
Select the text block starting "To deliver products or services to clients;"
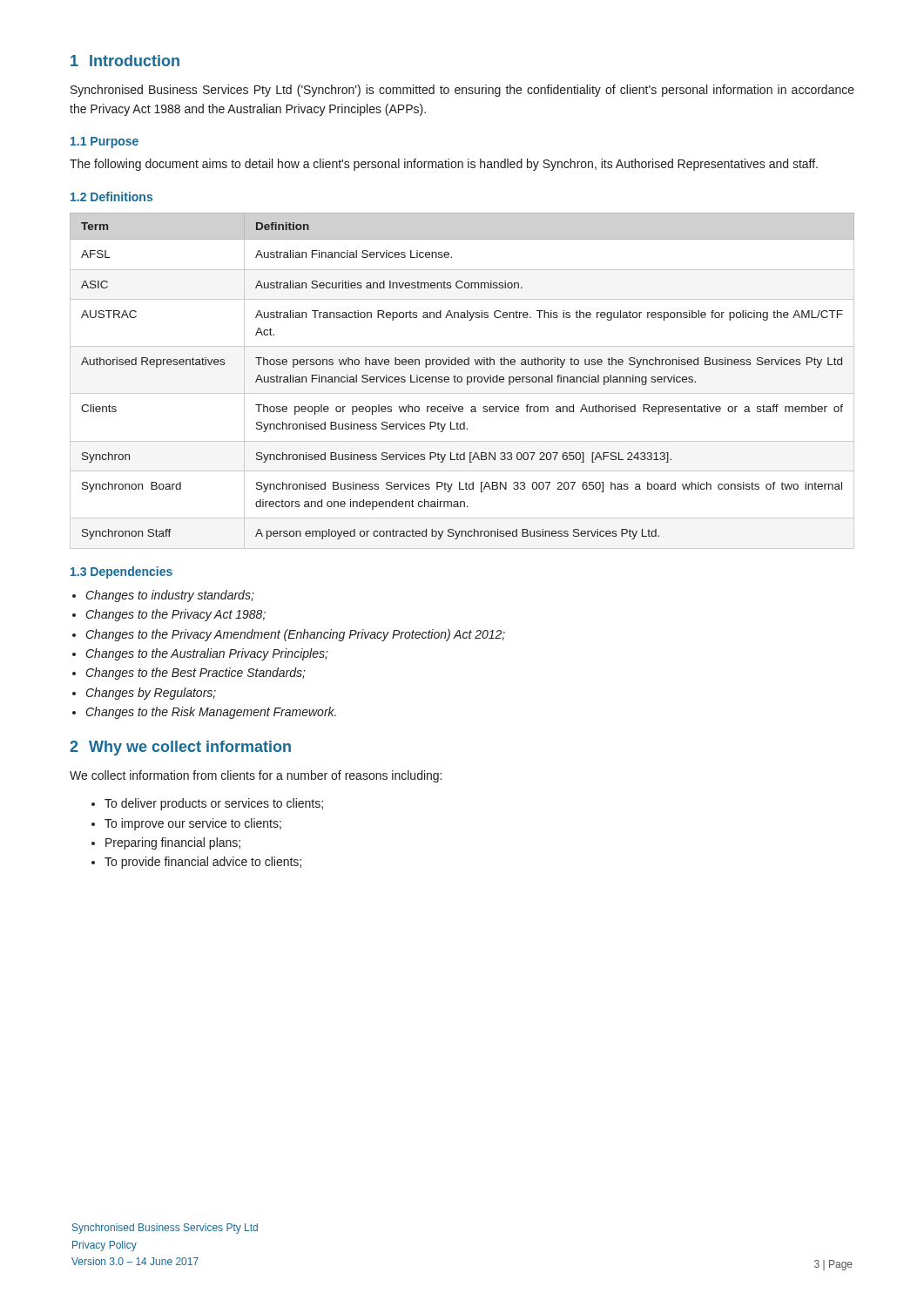tap(214, 804)
